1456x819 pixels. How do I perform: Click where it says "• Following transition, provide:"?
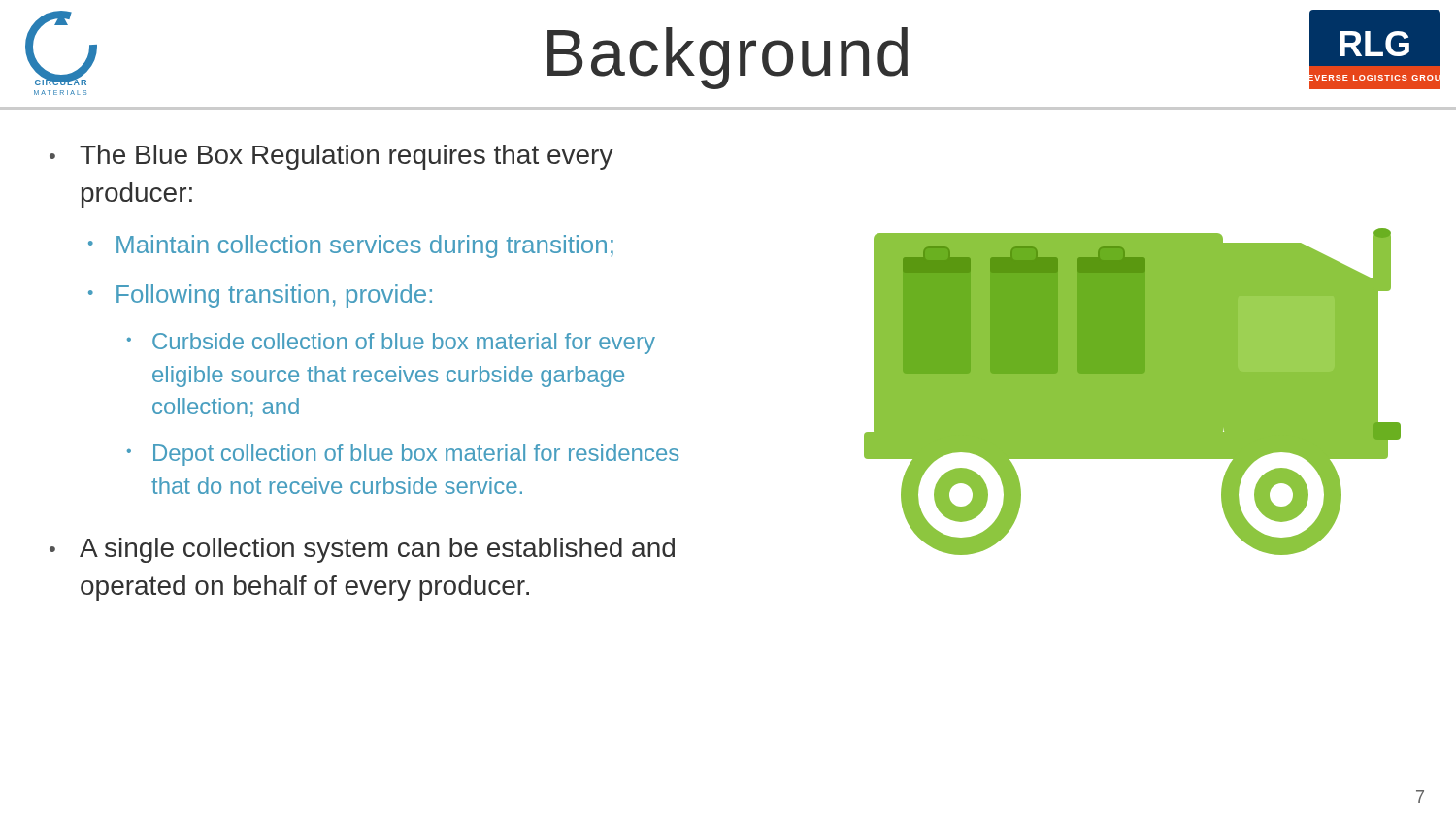point(261,294)
